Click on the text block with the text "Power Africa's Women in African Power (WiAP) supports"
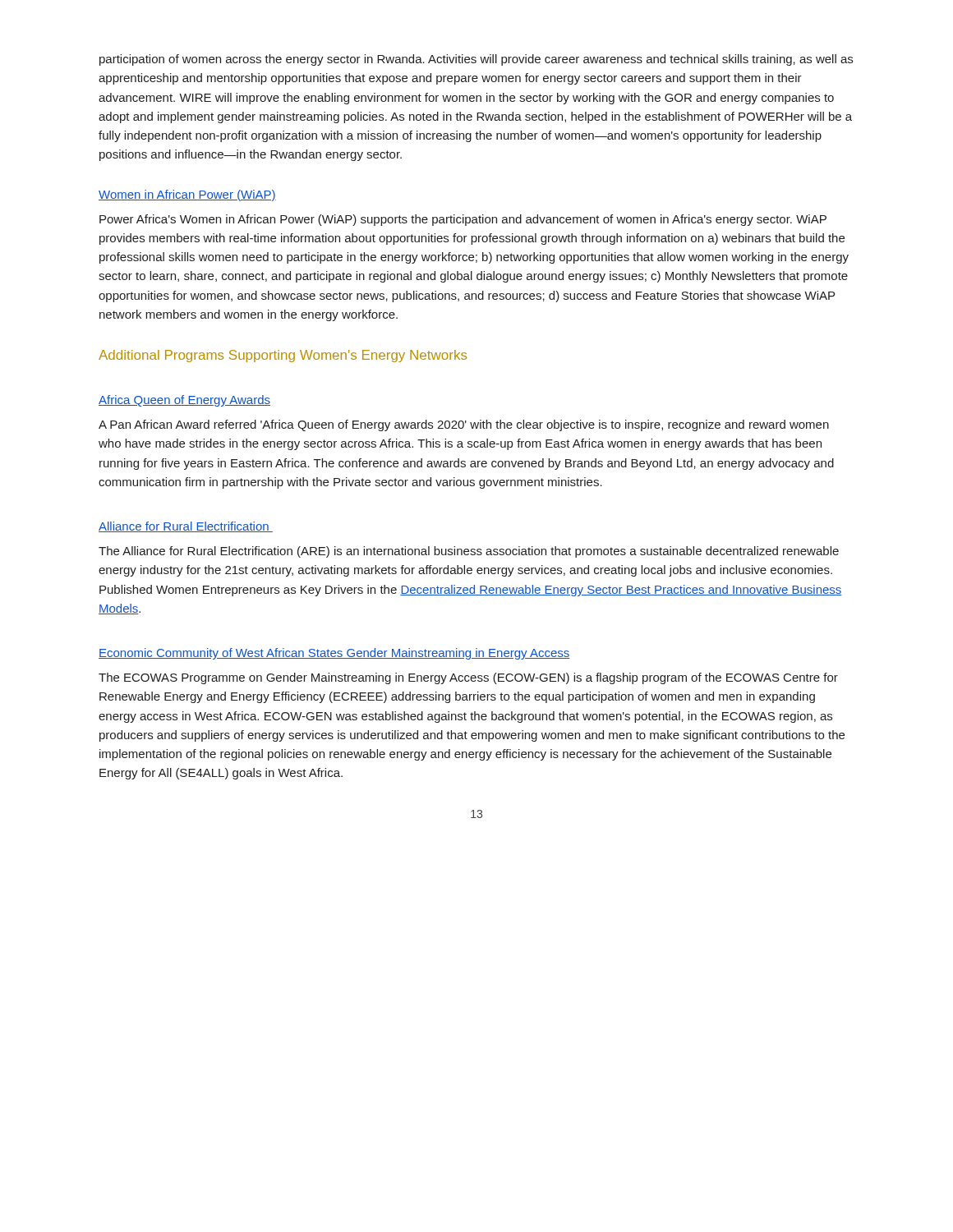This screenshot has height=1232, width=953. [474, 266]
